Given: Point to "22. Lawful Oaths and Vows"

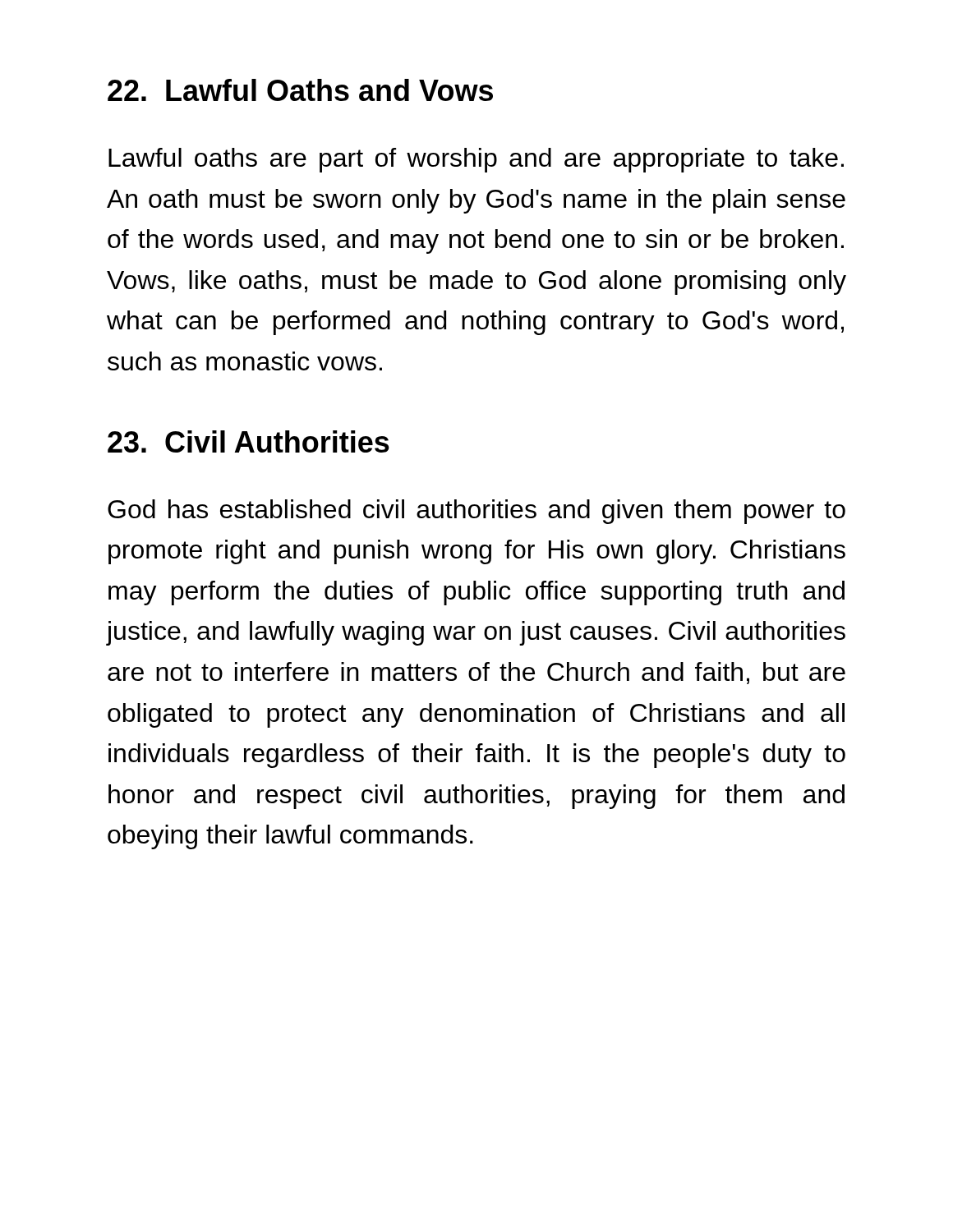Looking at the screenshot, I should (x=300, y=91).
